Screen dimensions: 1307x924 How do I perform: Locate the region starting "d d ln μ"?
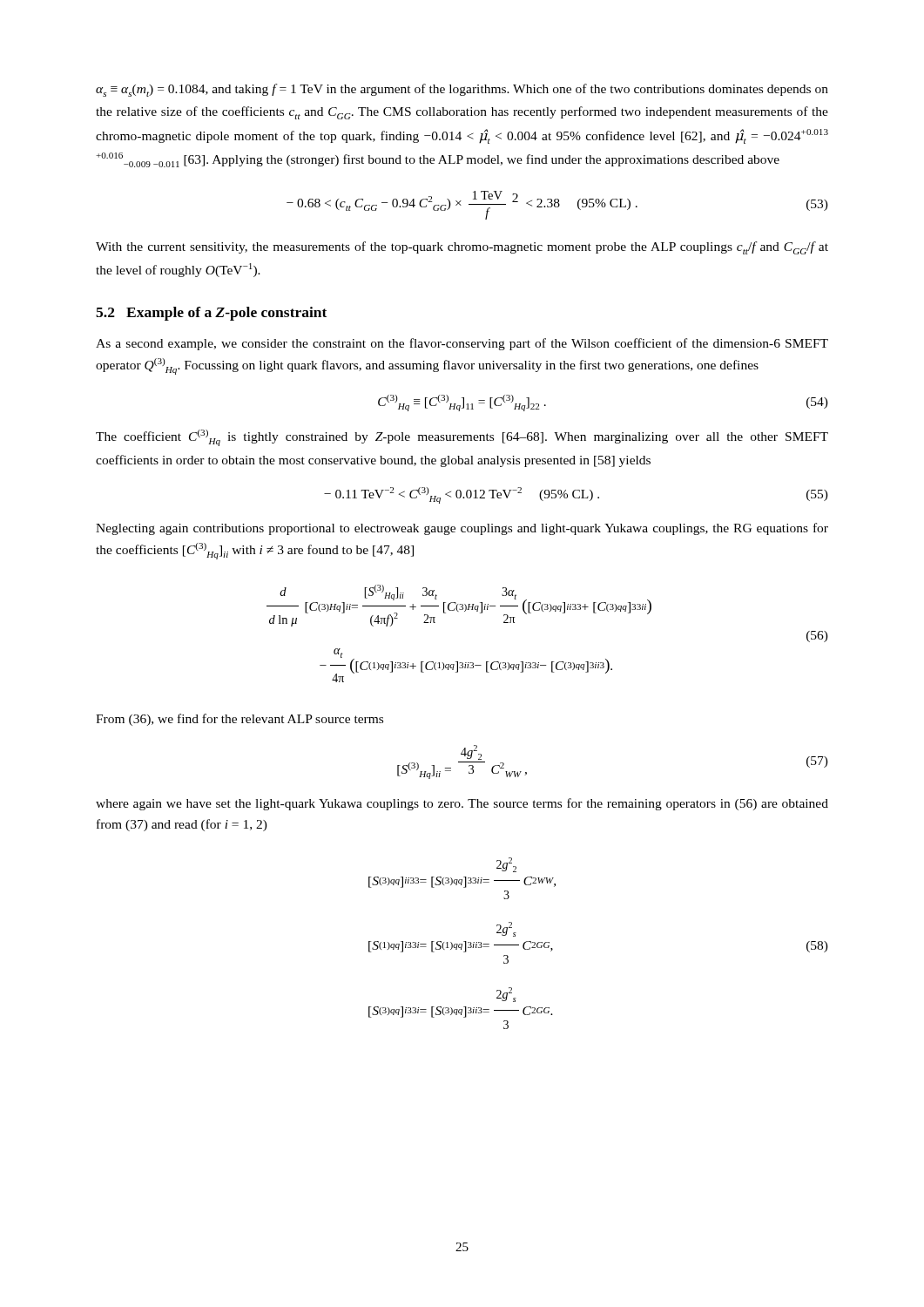pos(459,606)
